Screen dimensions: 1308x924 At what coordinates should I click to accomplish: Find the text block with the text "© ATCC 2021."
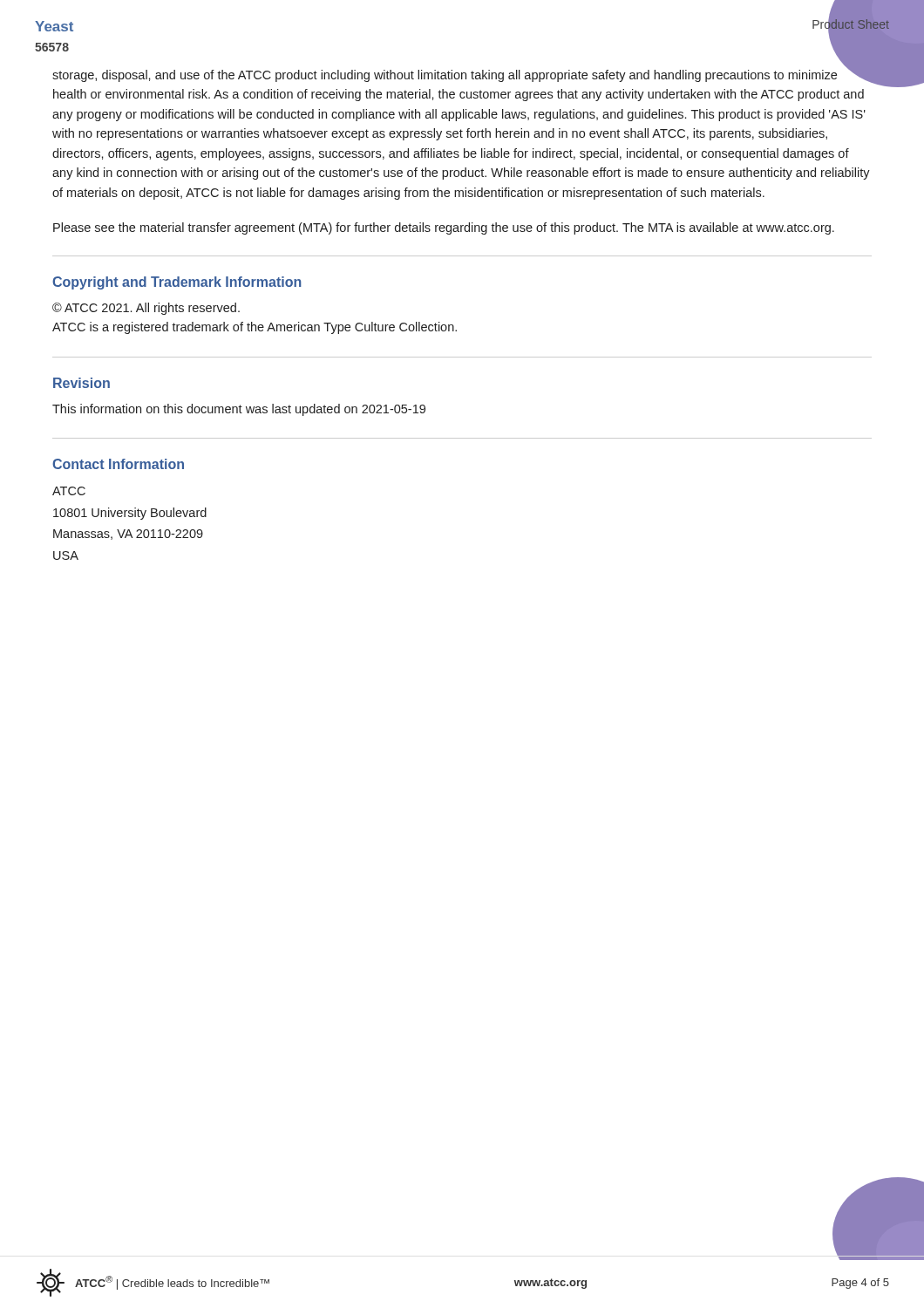click(x=255, y=317)
